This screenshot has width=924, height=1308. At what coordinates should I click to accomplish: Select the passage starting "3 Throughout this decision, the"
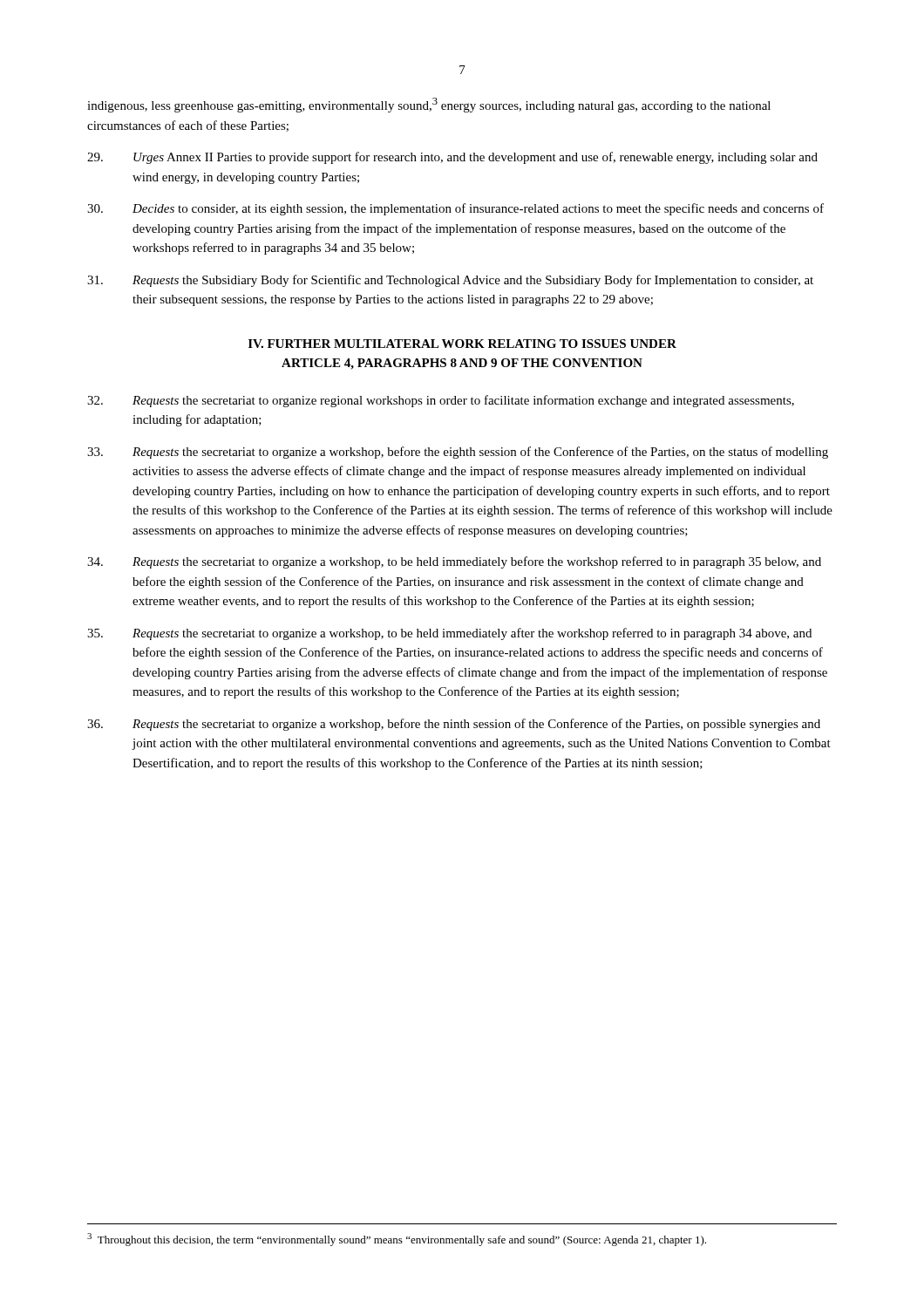click(x=462, y=1239)
